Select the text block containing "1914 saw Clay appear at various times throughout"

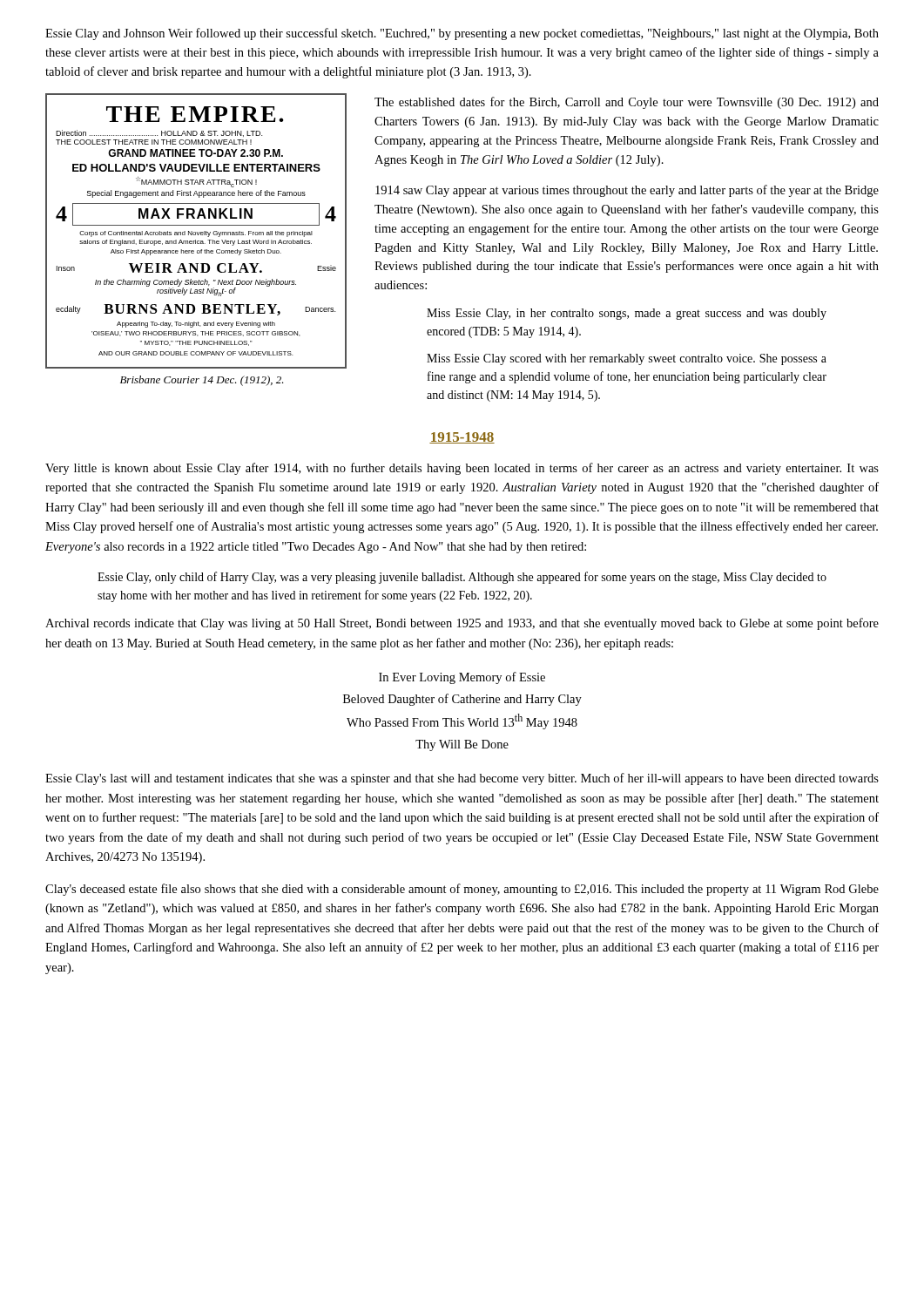627,238
